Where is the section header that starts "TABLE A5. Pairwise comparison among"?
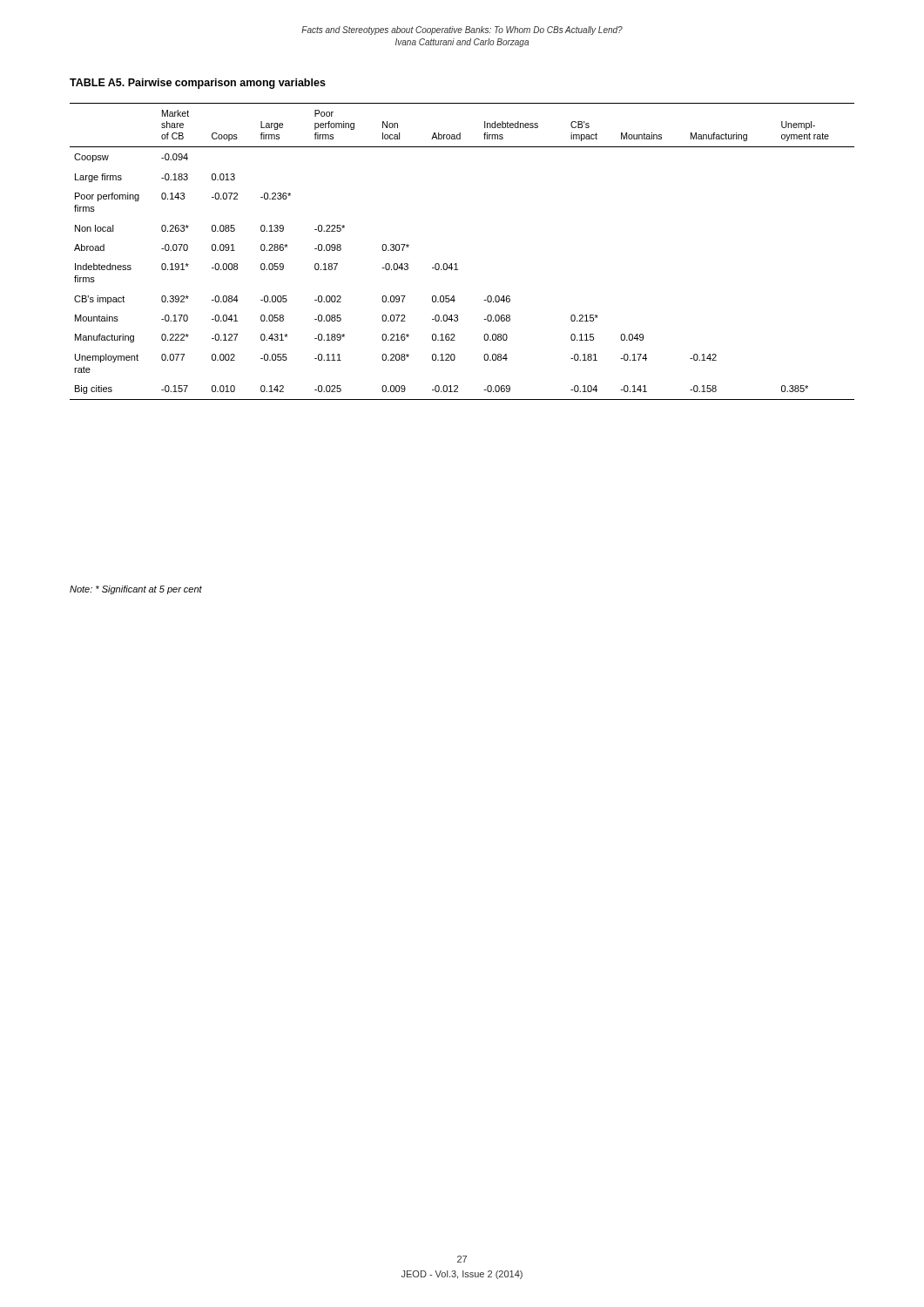Screen dimensions: 1307x924 pyautogui.click(x=198, y=83)
